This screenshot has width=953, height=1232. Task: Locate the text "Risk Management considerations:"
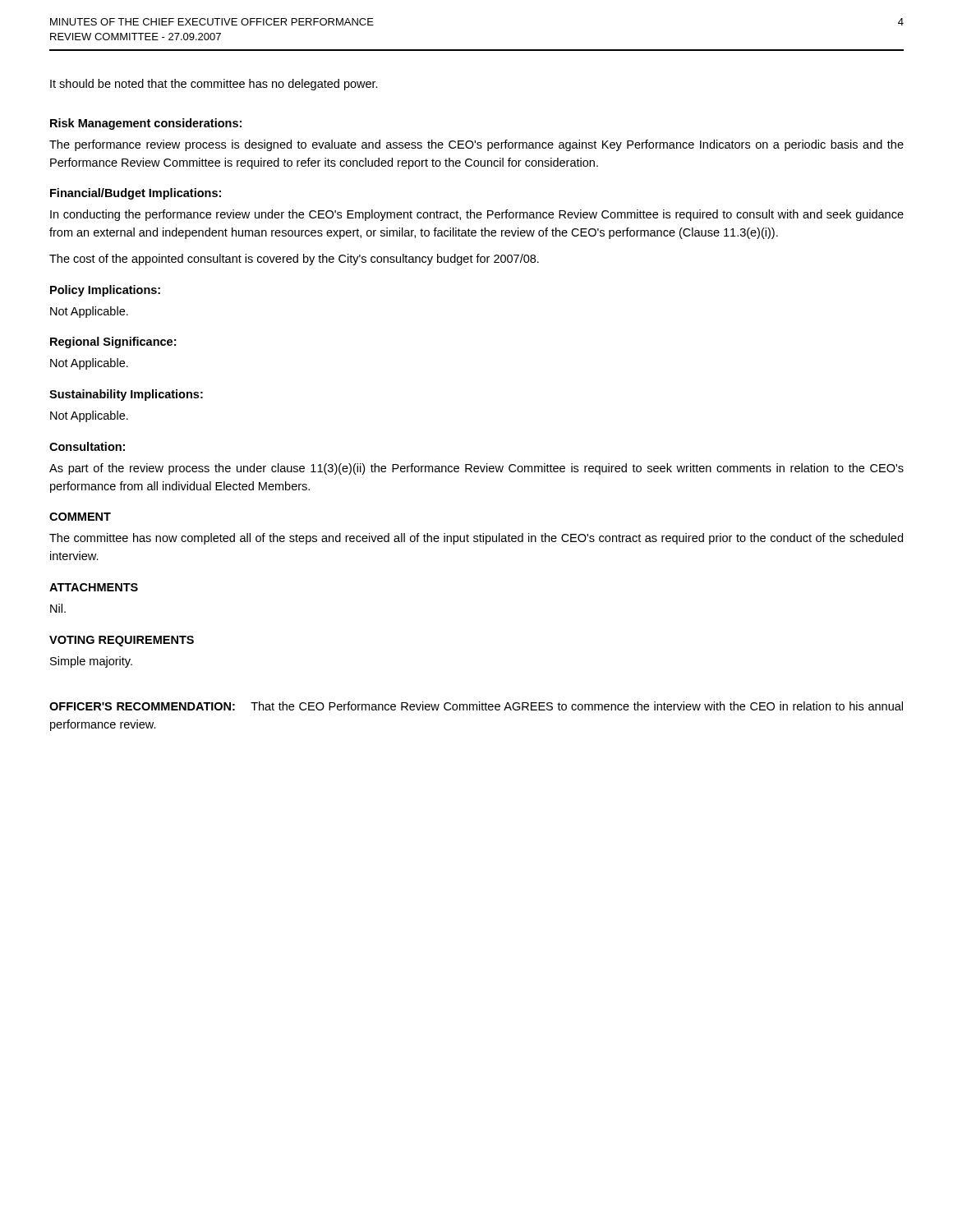click(x=146, y=123)
